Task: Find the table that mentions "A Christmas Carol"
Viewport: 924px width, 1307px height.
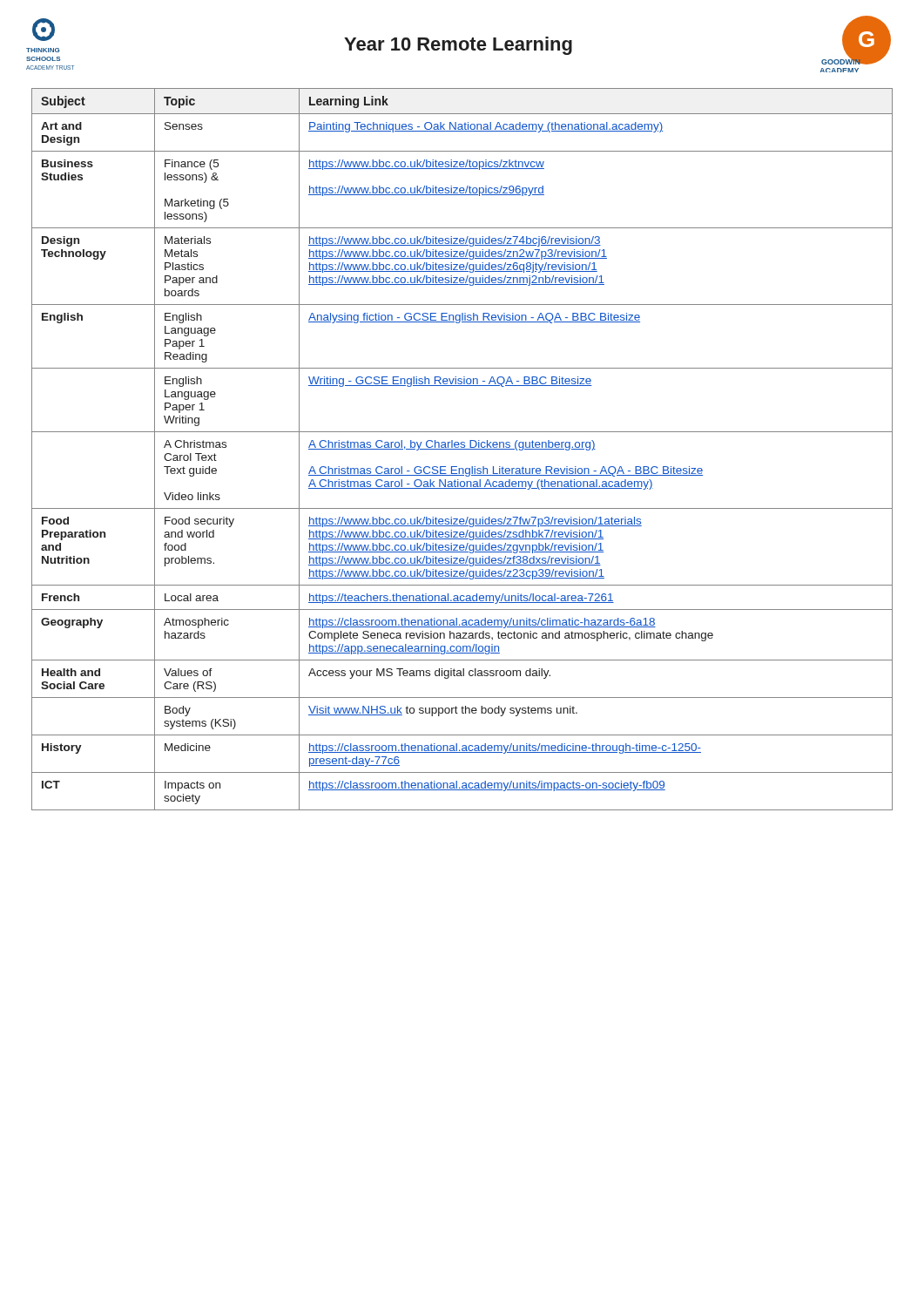Action: click(x=462, y=454)
